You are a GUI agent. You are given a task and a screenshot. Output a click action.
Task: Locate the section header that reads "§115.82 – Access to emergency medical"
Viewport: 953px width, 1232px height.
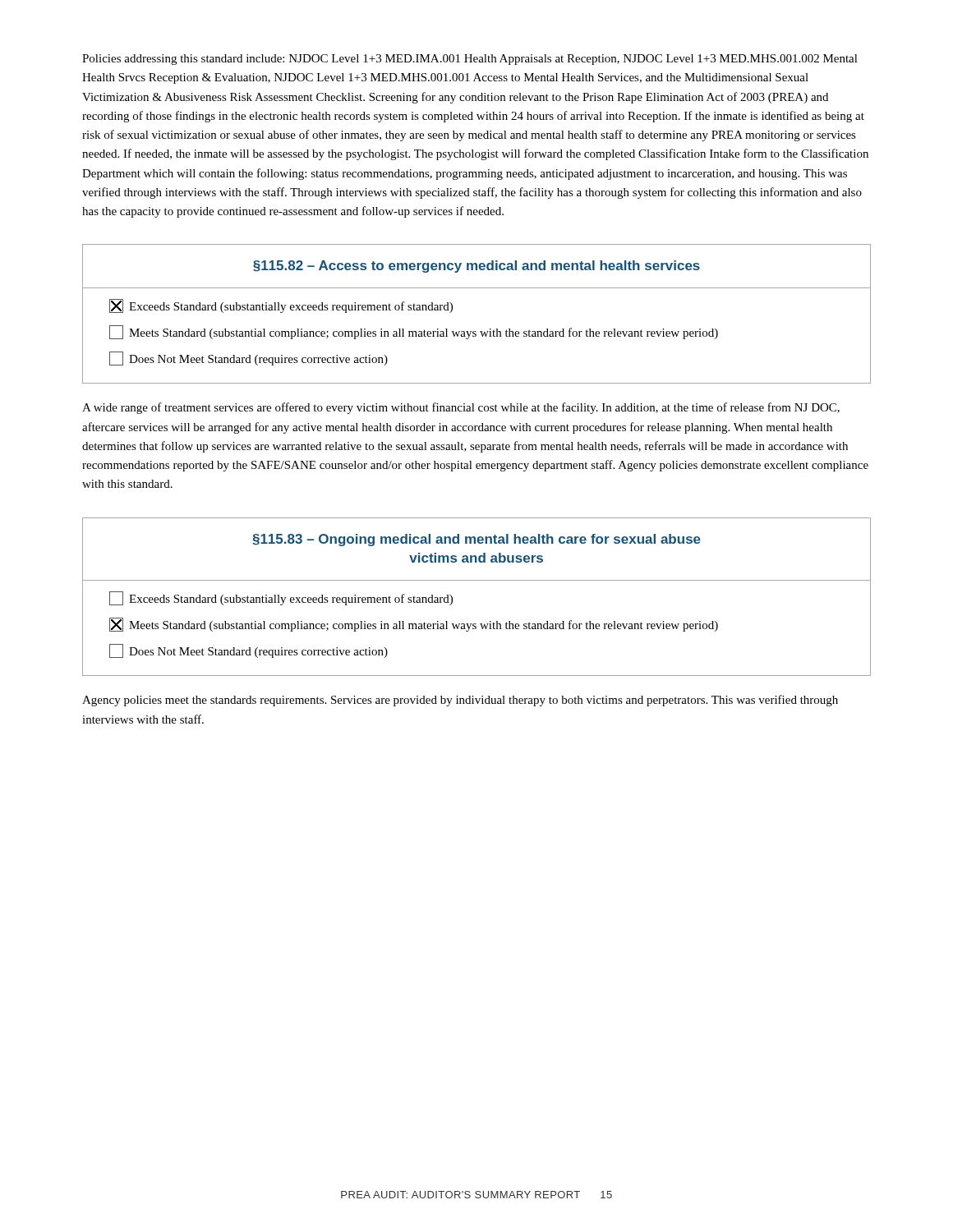click(x=476, y=266)
